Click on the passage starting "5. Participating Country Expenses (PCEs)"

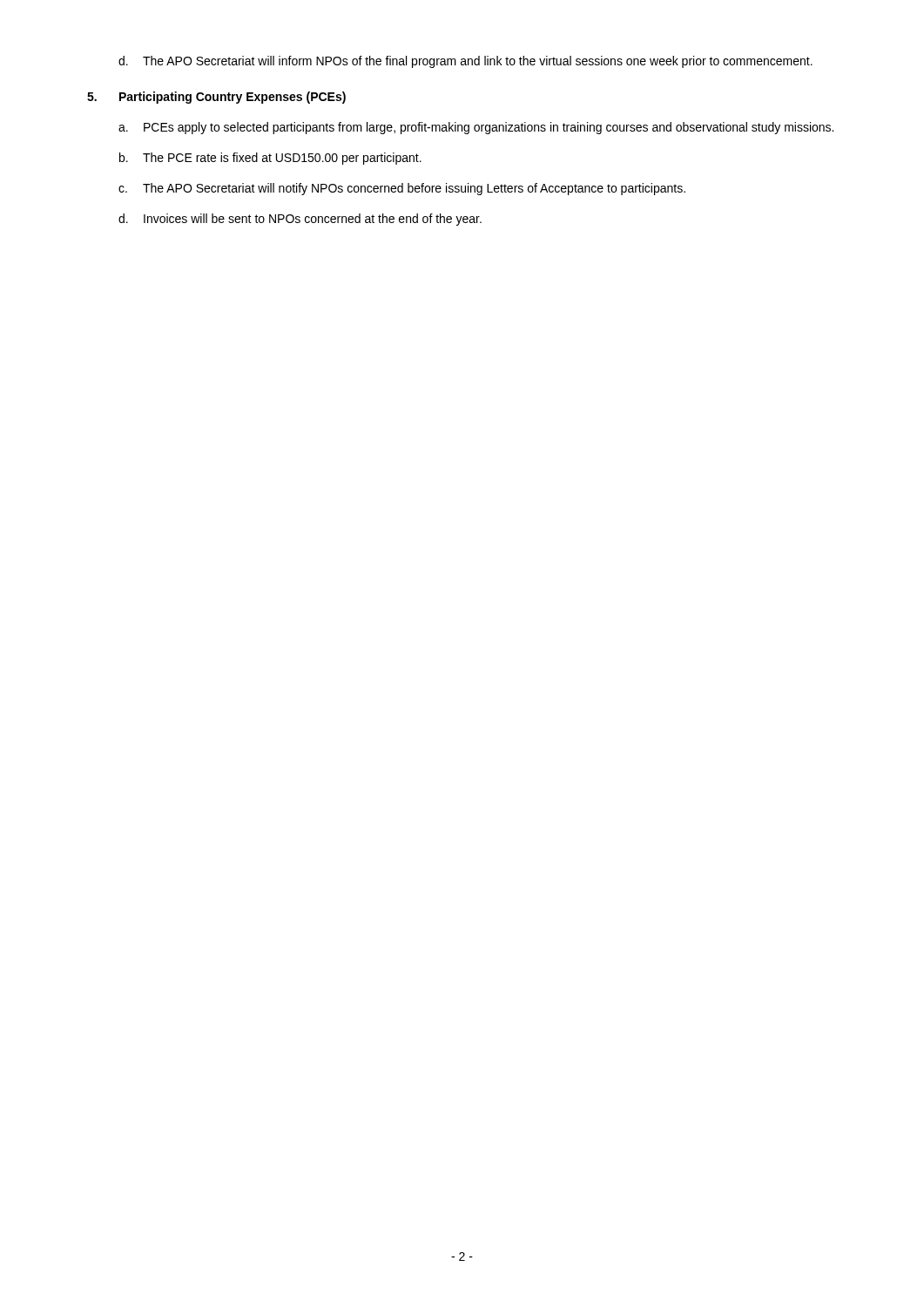point(217,97)
